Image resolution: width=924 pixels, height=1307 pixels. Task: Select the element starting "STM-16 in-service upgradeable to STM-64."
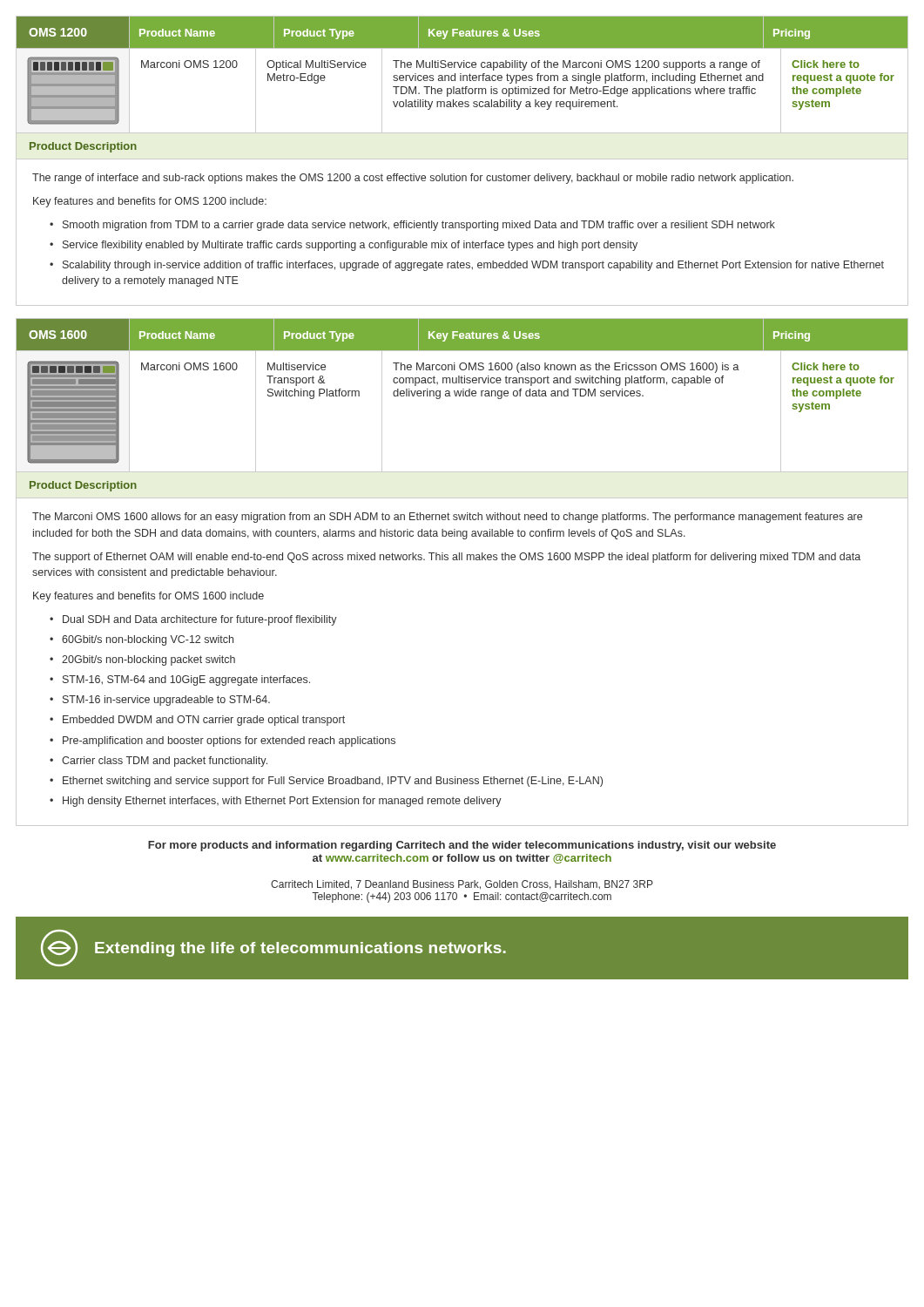pyautogui.click(x=166, y=700)
